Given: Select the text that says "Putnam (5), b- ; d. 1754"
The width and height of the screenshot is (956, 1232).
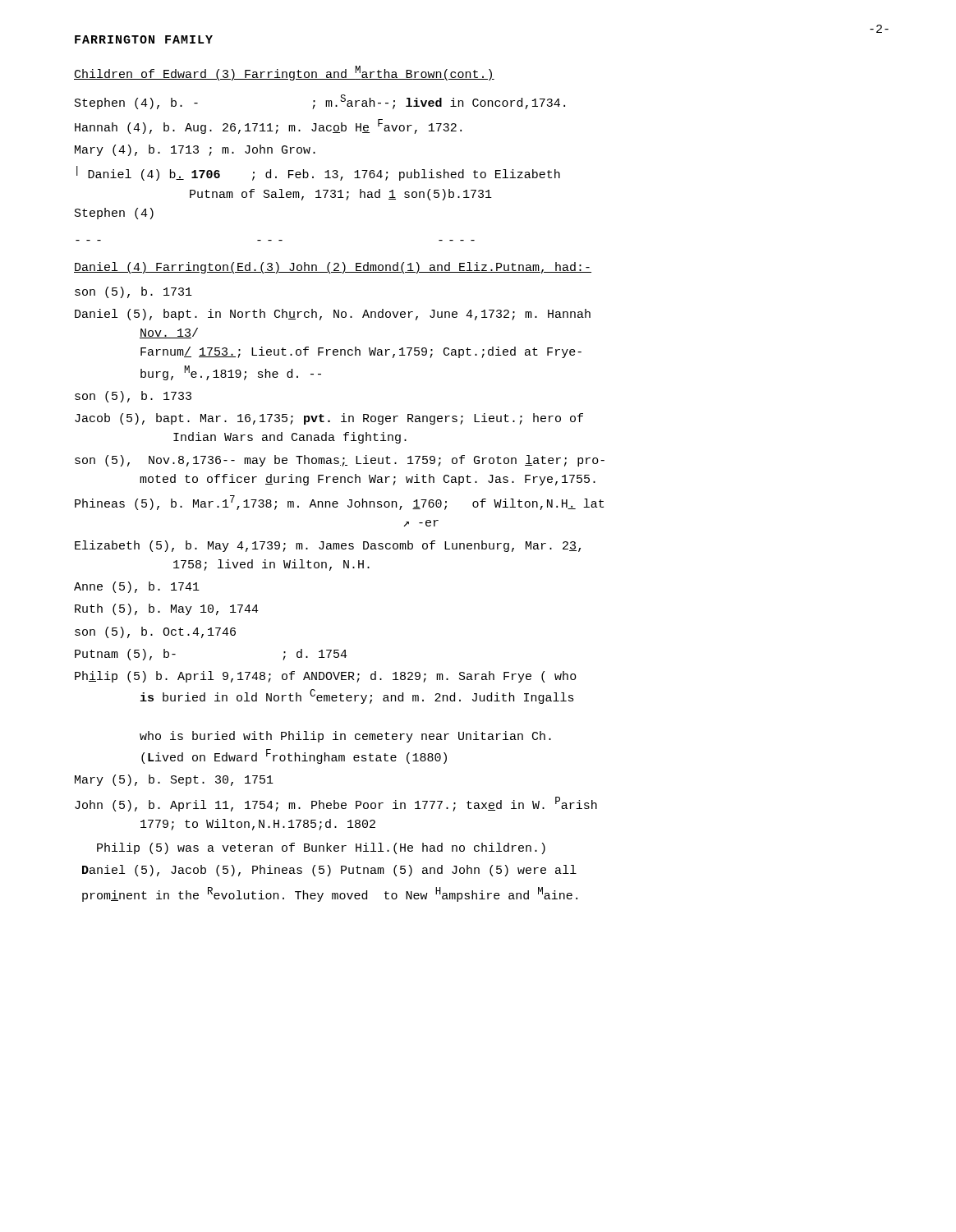Looking at the screenshot, I should [129, 654].
